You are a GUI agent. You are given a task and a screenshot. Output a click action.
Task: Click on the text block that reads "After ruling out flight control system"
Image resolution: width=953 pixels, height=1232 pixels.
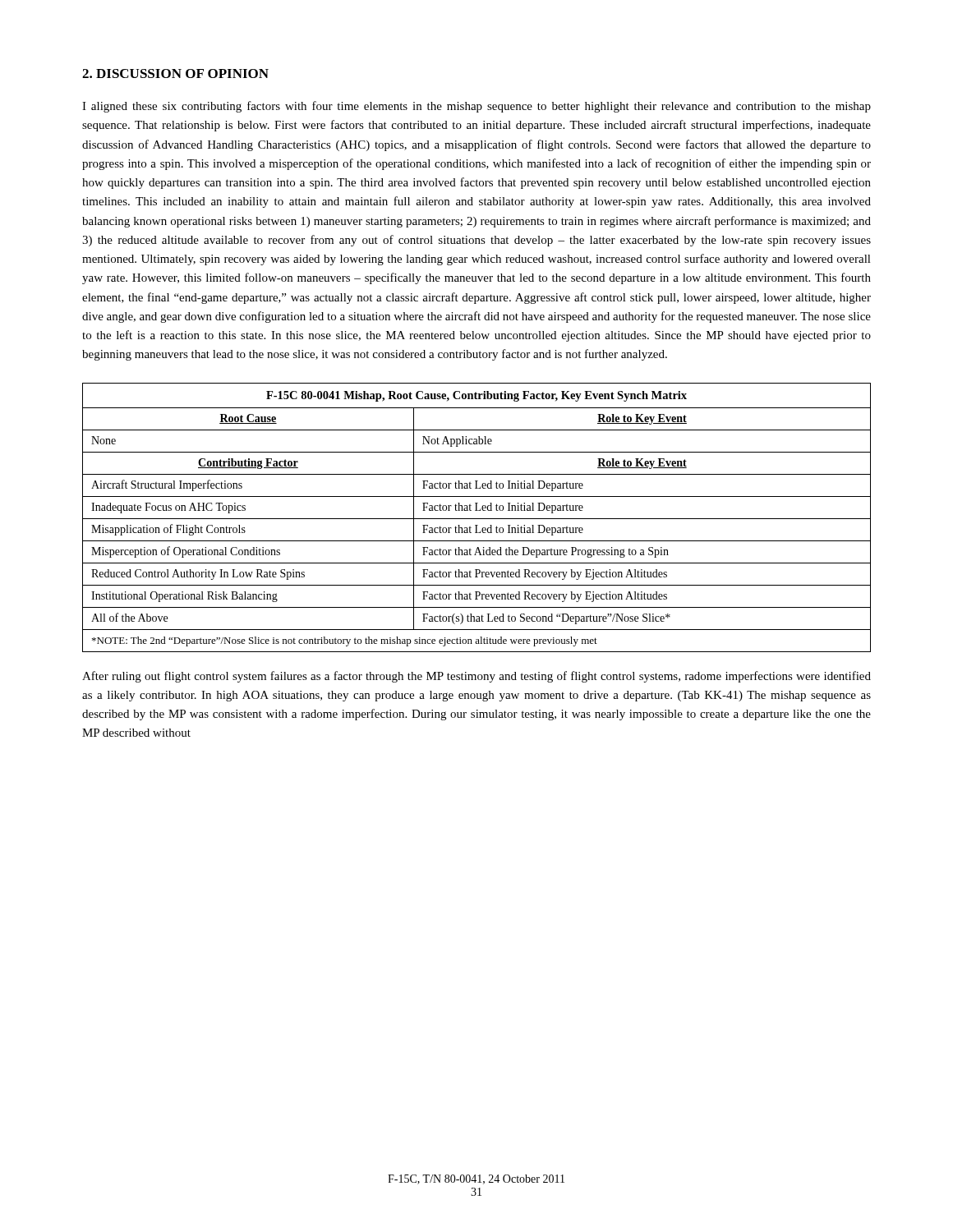(x=476, y=704)
